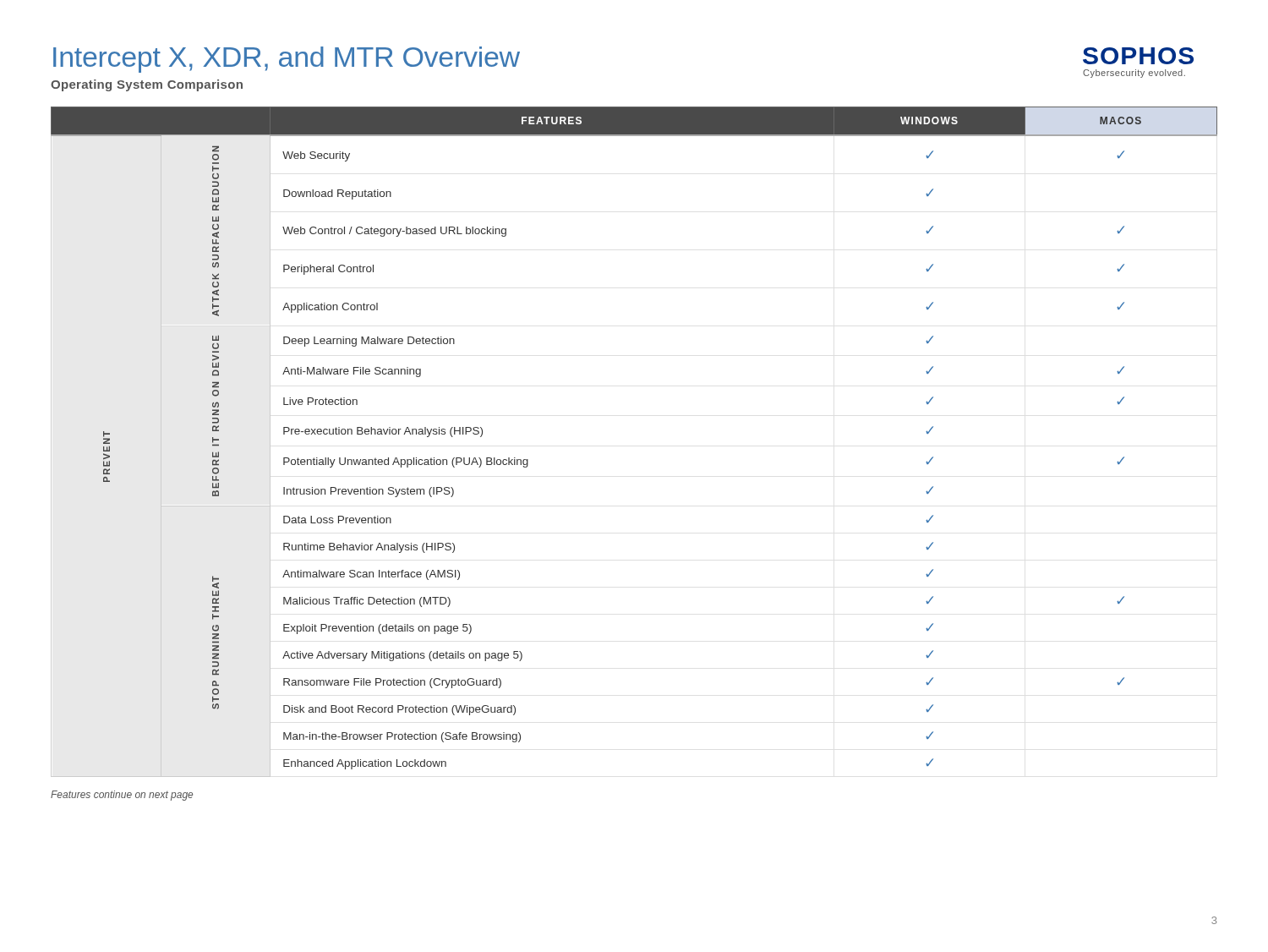Screen dimensions: 952x1268
Task: Select the logo
Action: (1150, 60)
